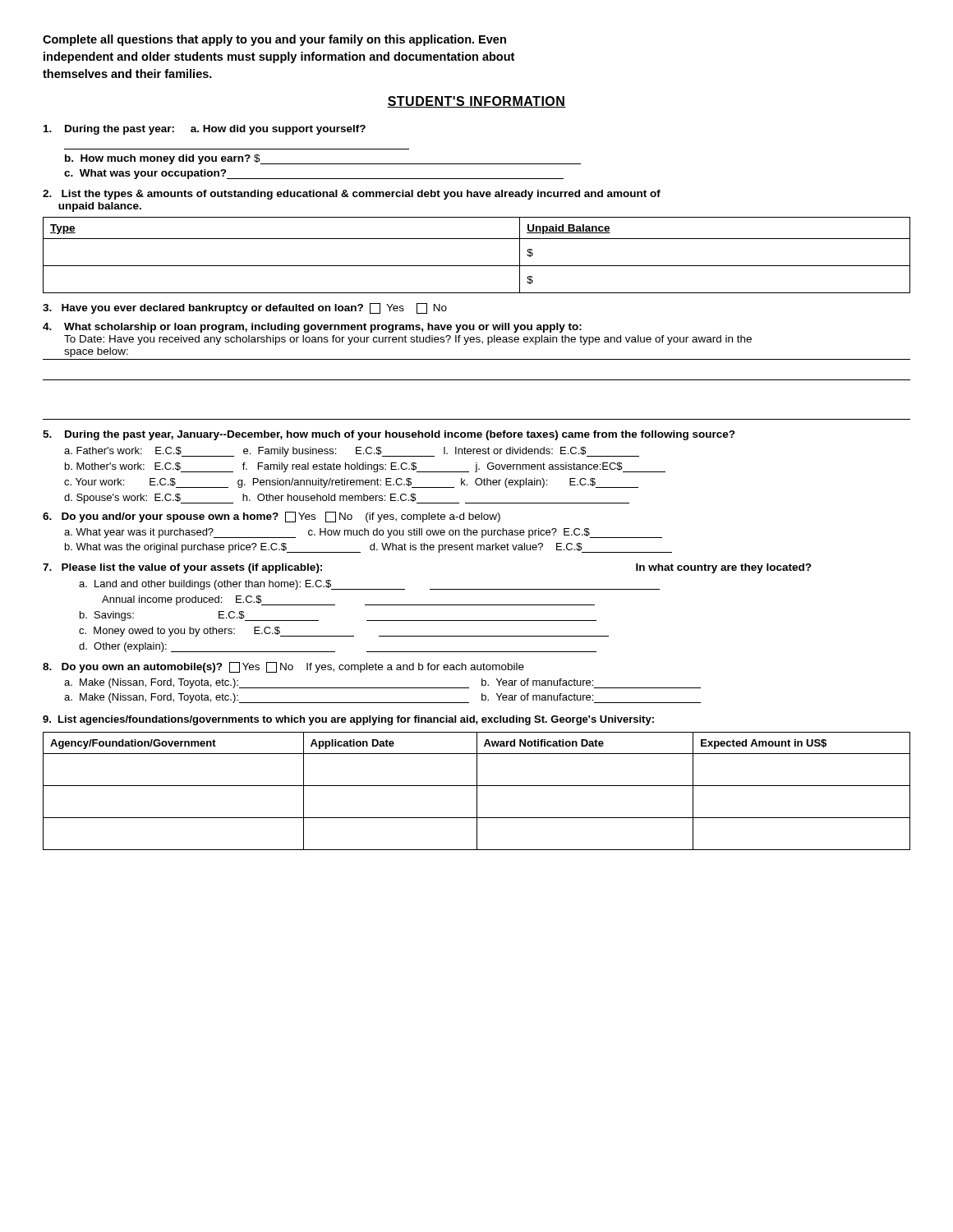Select the table that reads "Unpaid Balance"
This screenshot has height=1232, width=953.
click(x=476, y=255)
